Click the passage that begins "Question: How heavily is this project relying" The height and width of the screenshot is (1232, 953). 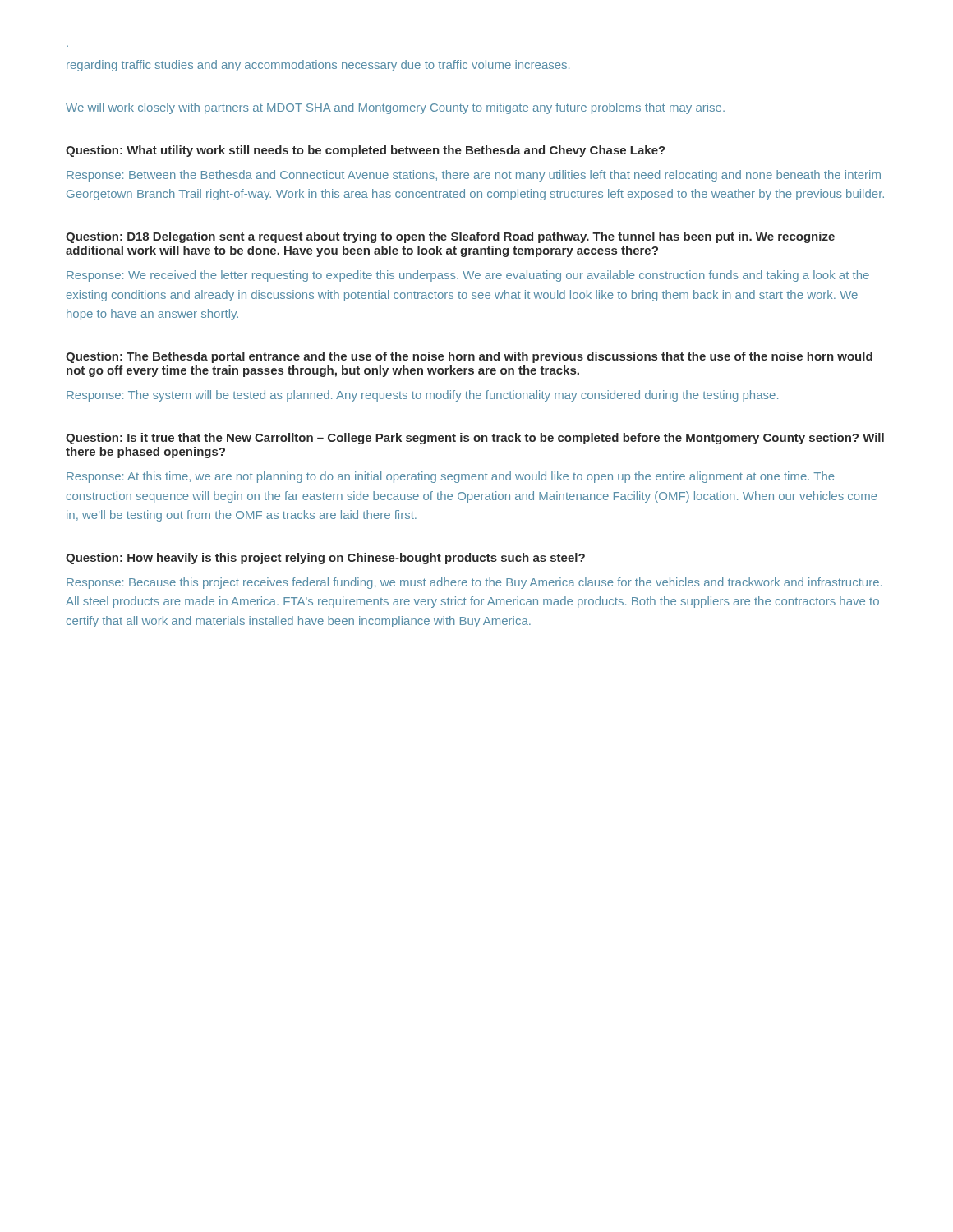(x=476, y=590)
